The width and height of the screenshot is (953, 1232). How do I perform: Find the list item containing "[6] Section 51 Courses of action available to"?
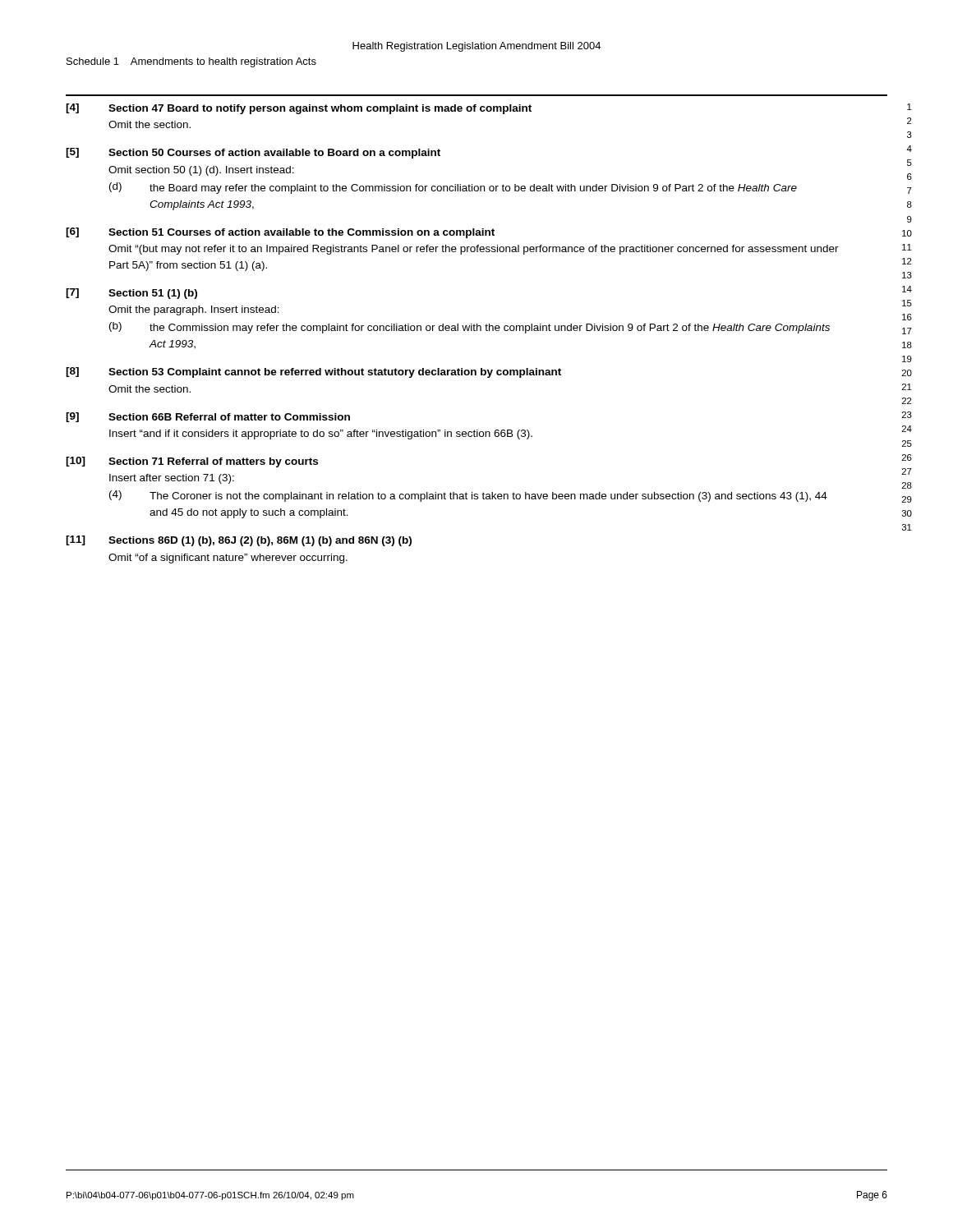456,249
